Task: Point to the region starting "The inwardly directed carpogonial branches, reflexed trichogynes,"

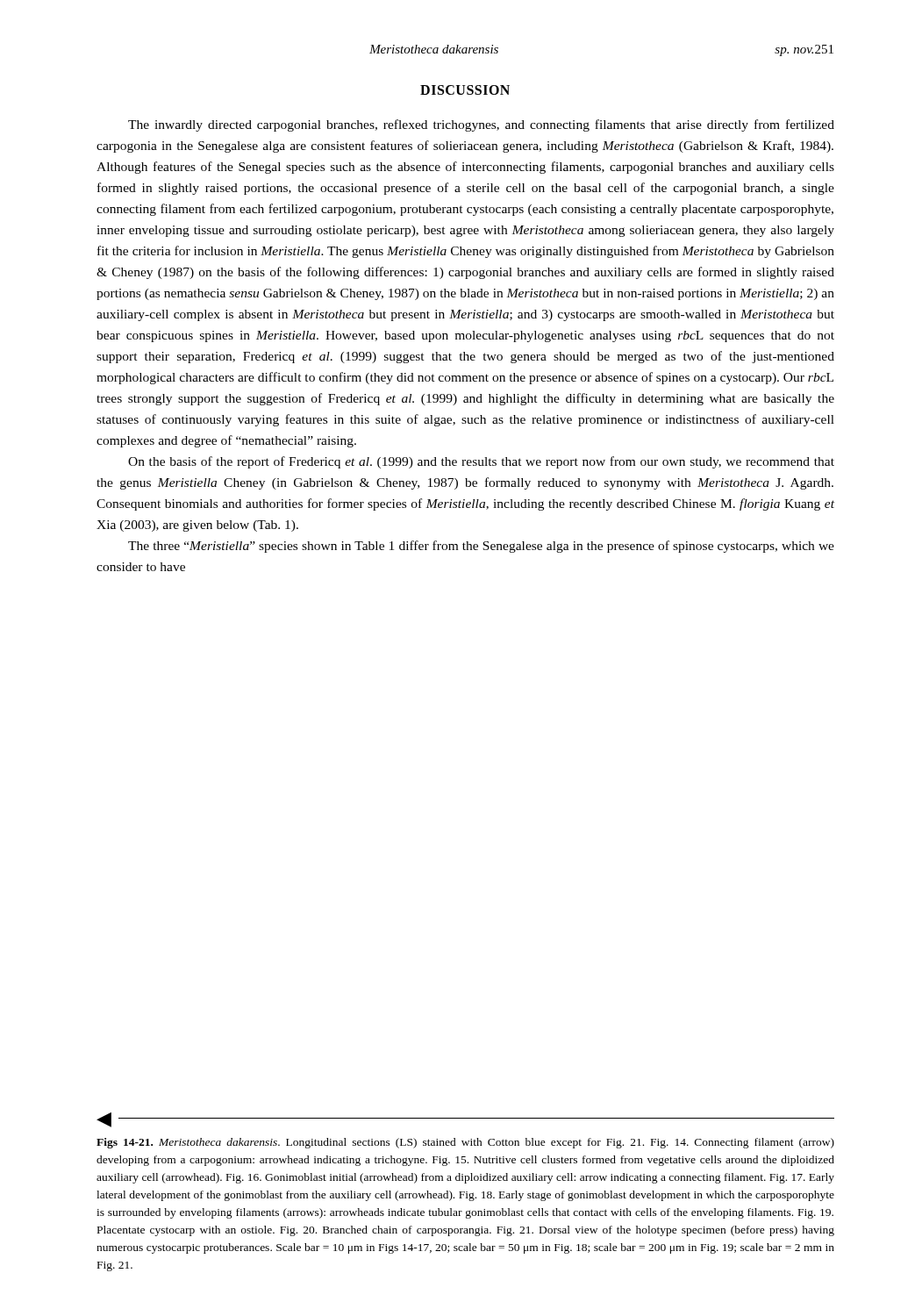Action: (465, 282)
